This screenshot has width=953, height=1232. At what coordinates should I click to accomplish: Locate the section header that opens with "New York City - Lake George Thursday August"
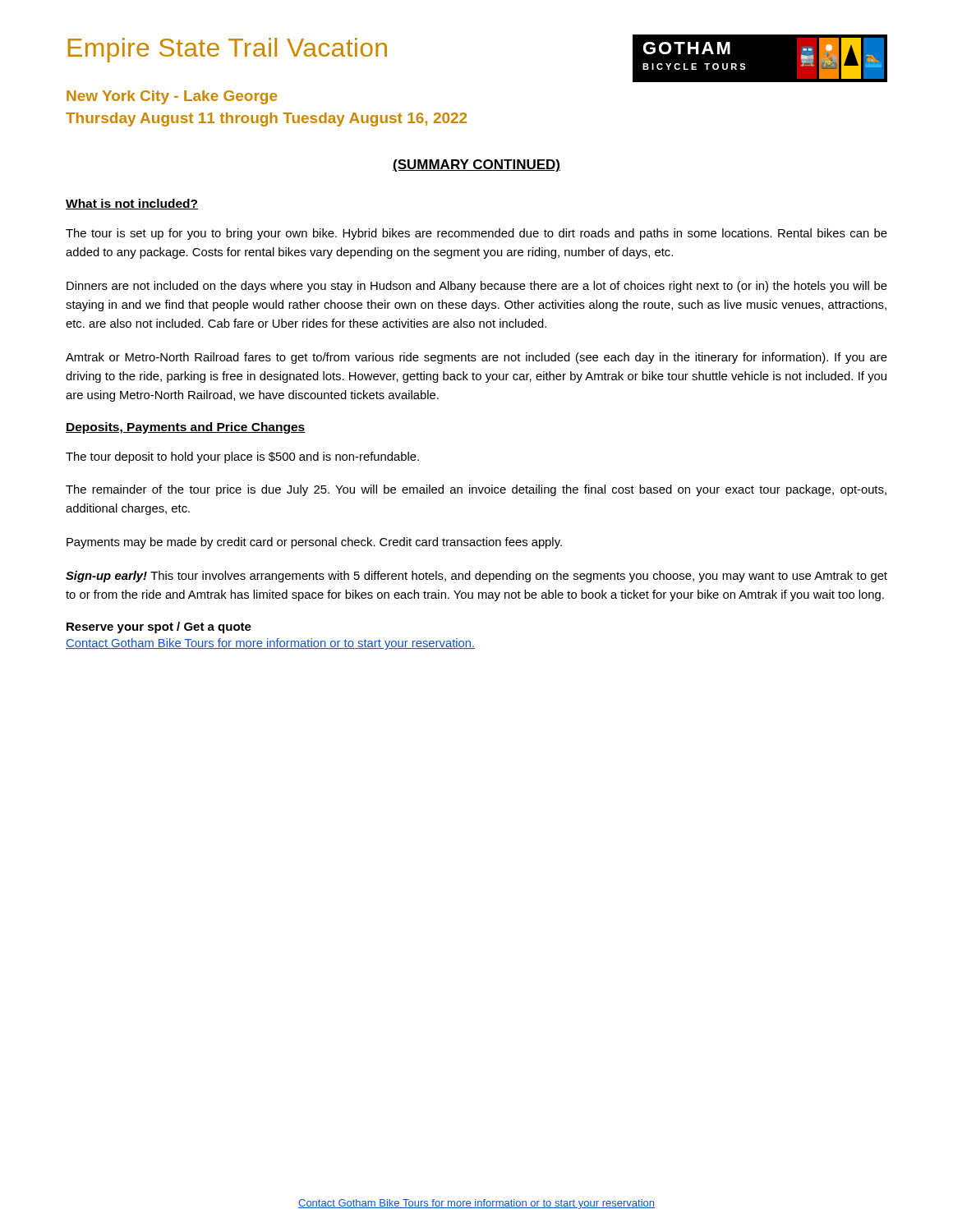476,107
